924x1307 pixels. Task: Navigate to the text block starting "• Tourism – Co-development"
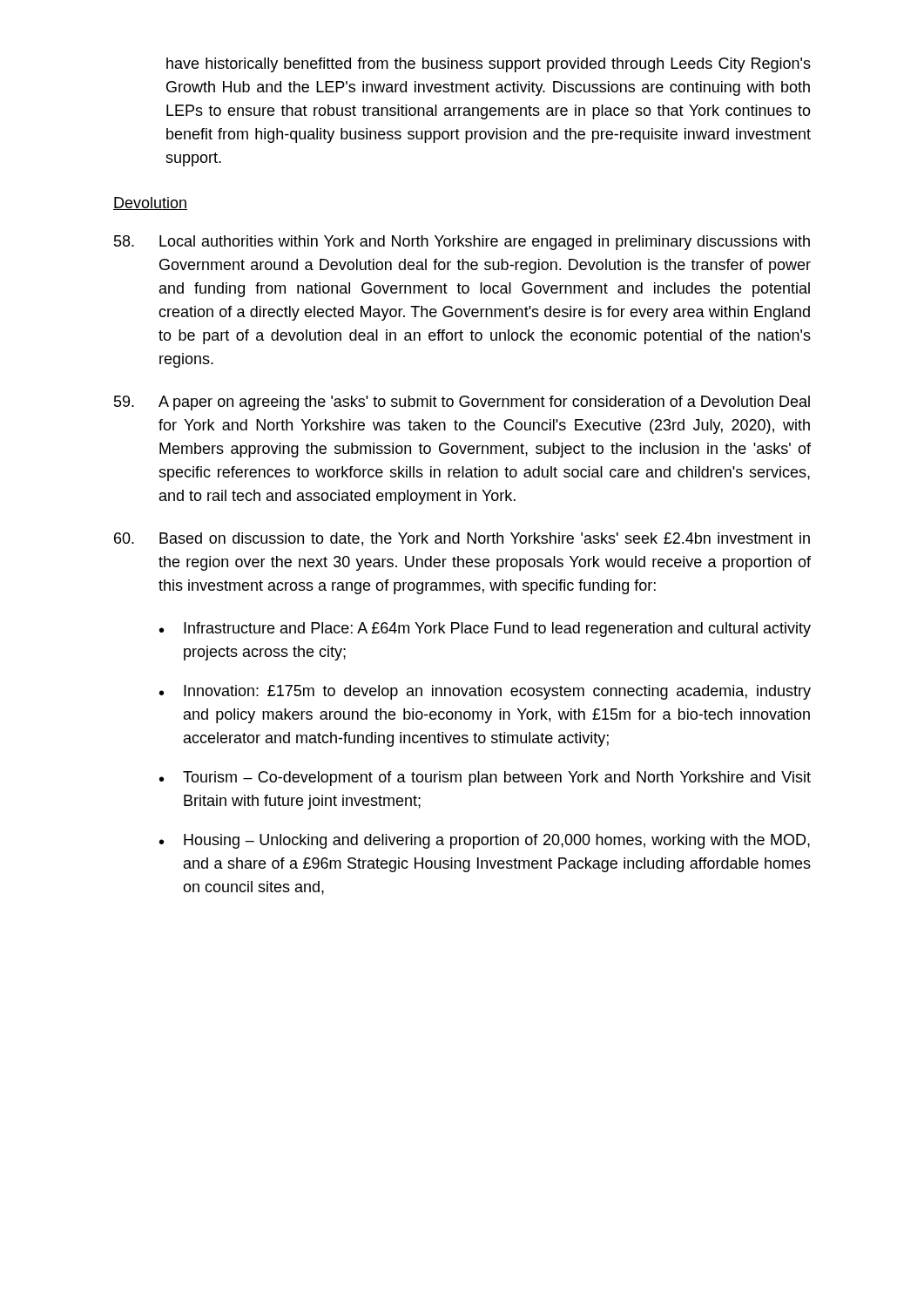coord(485,789)
